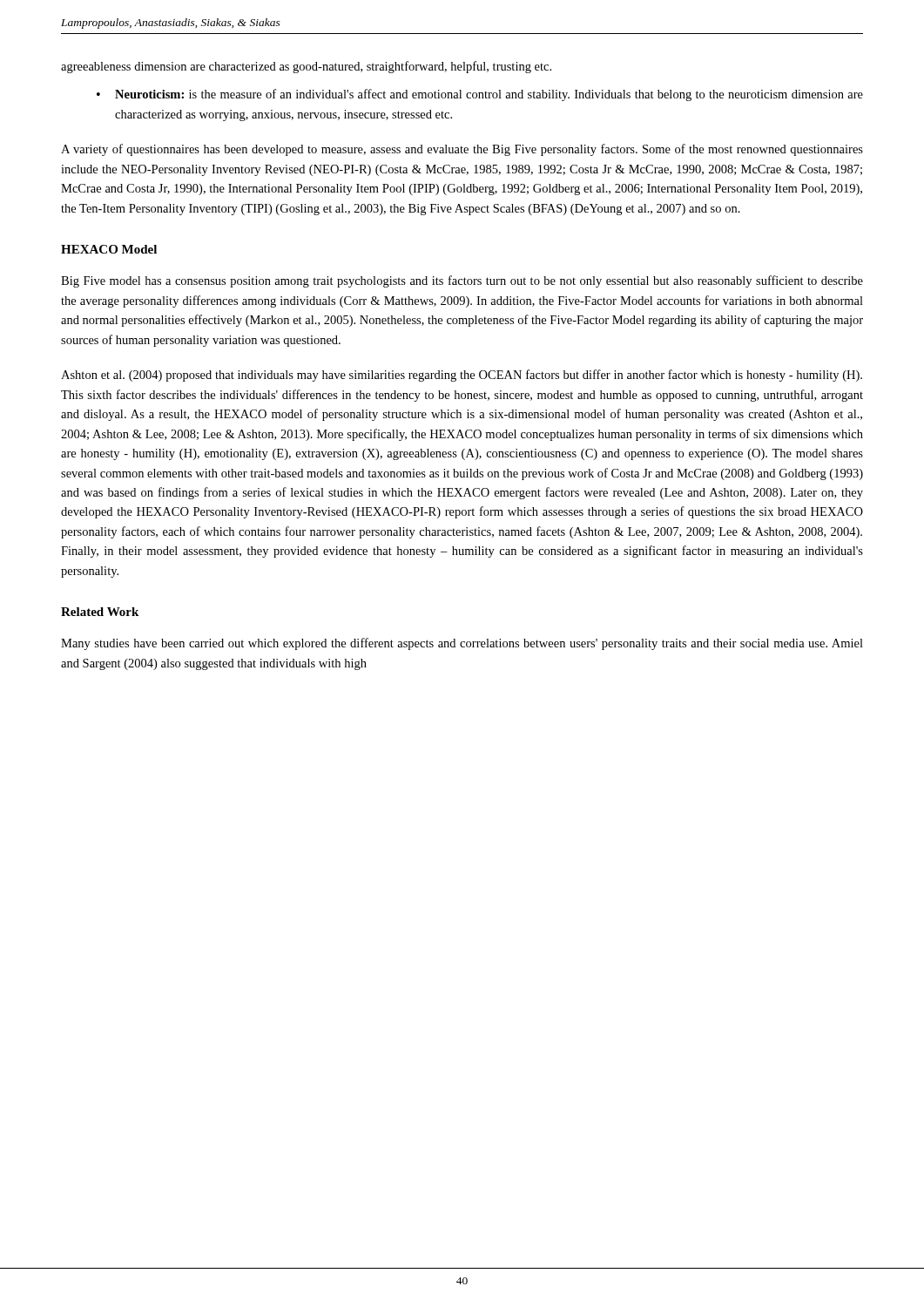Click the passage that begins "Ashton et al. (2004) proposed"
The width and height of the screenshot is (924, 1307).
click(x=462, y=473)
